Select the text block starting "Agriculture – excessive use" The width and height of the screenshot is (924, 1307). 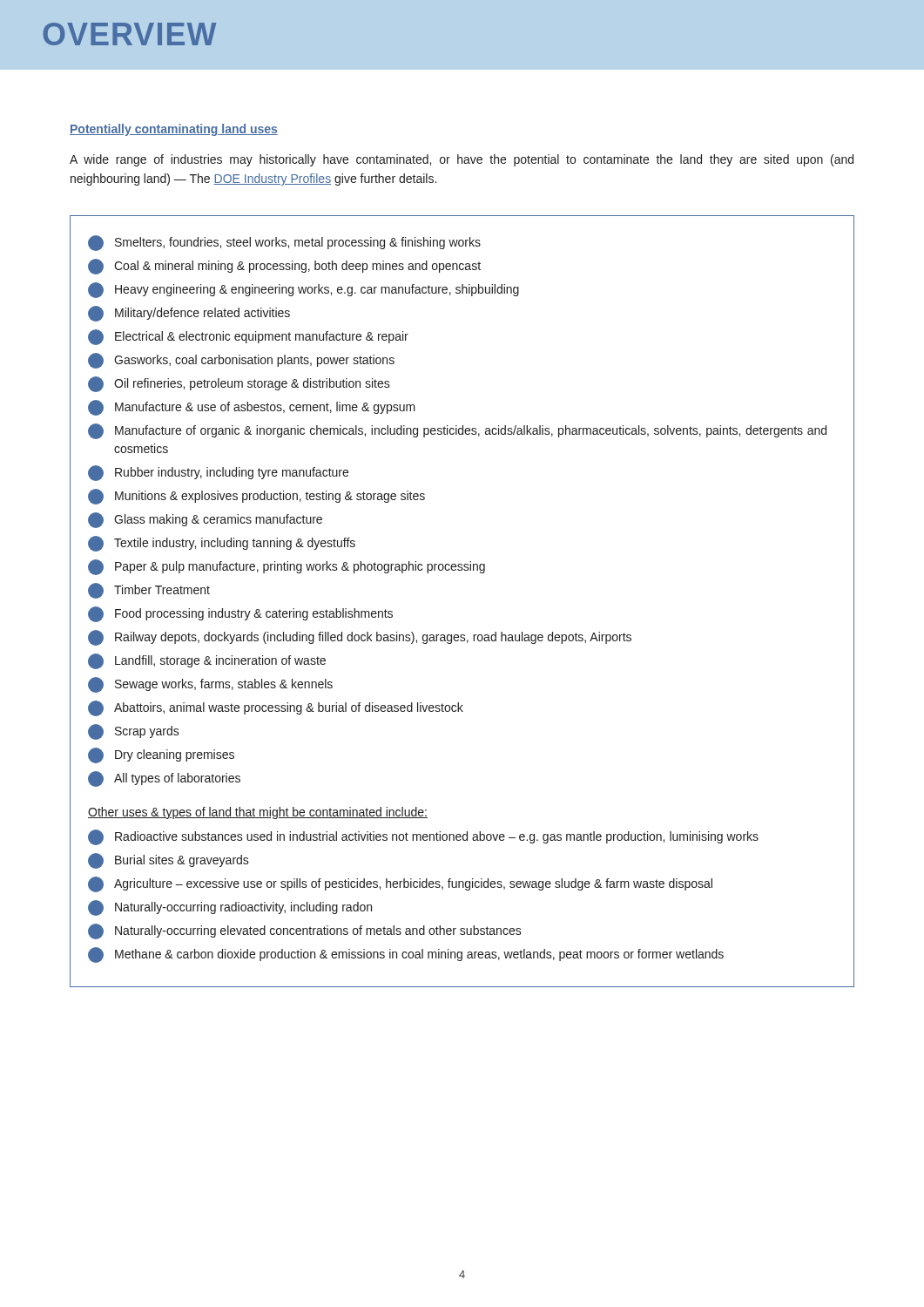pyautogui.click(x=458, y=884)
